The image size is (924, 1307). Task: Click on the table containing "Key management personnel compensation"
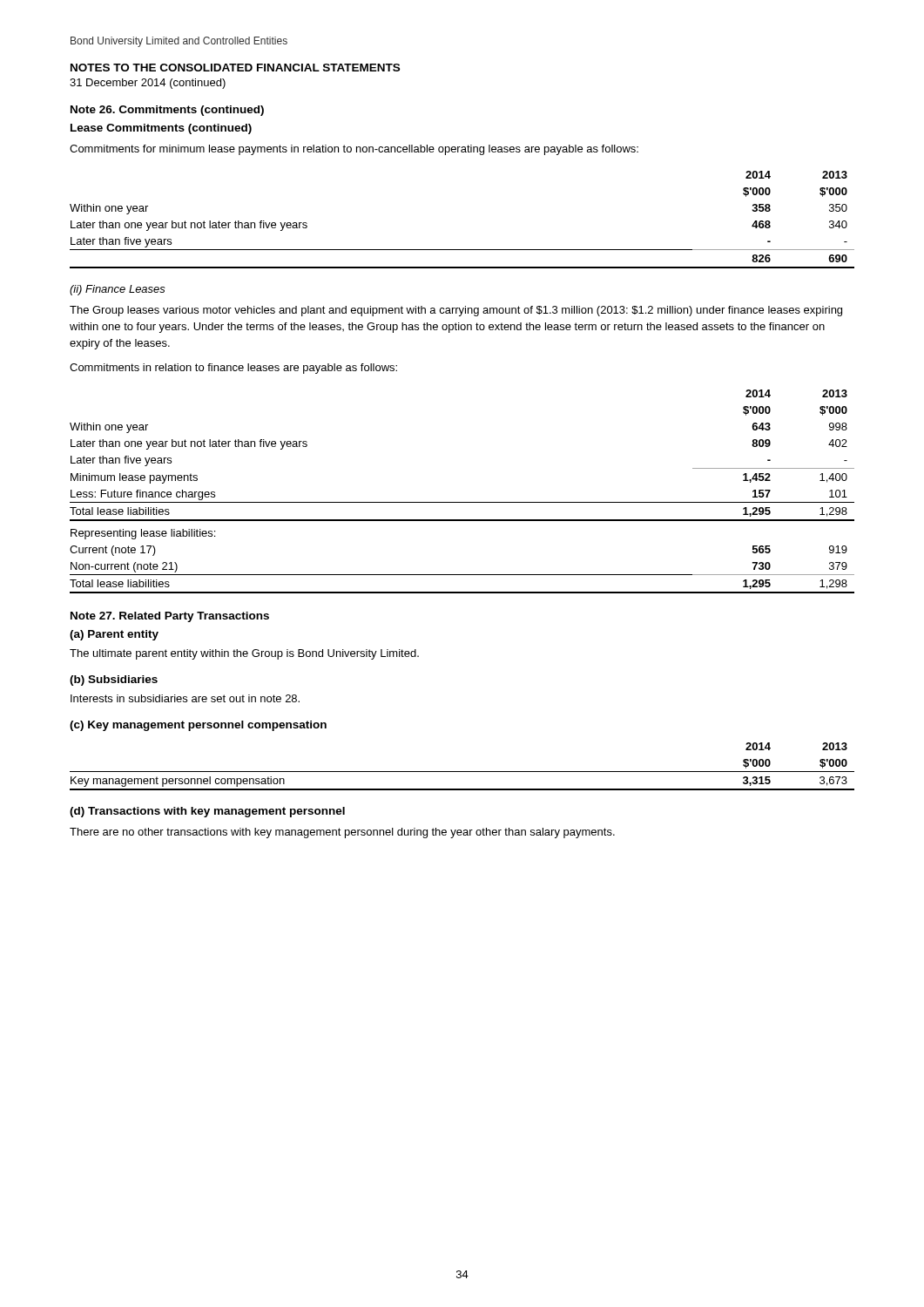pos(462,764)
